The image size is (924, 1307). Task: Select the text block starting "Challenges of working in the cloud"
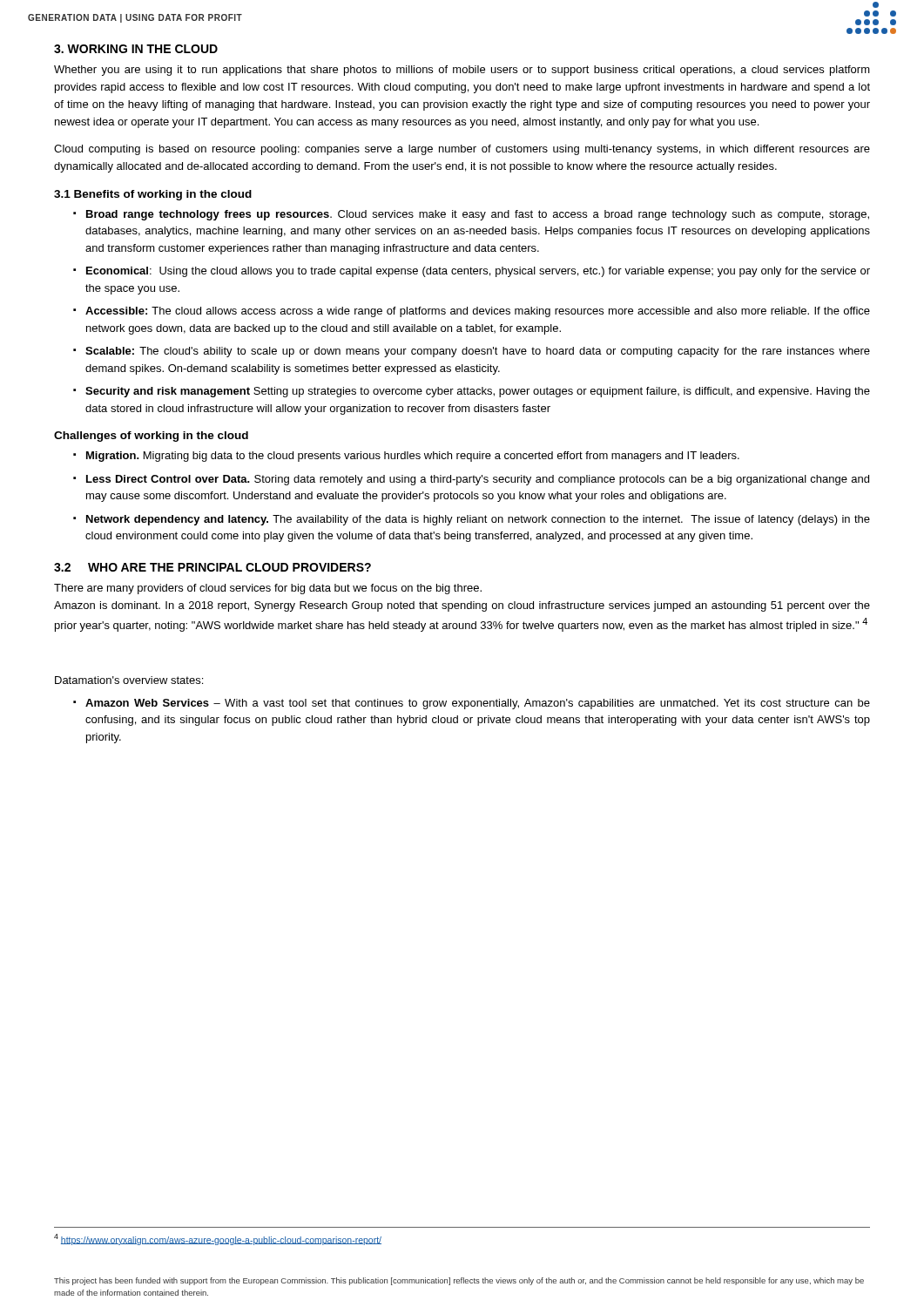151,435
